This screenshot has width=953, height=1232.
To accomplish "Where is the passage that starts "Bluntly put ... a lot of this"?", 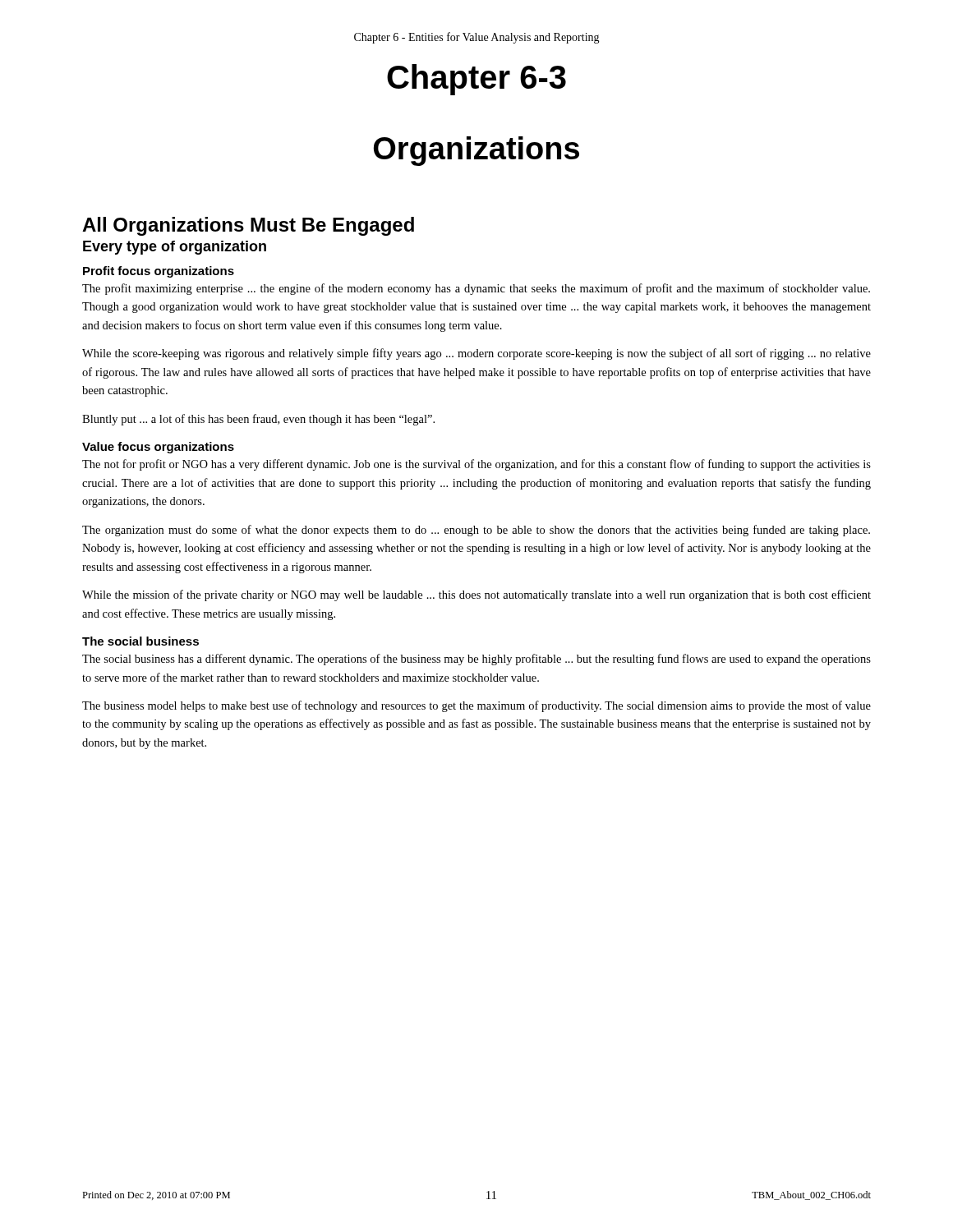I will 259,419.
